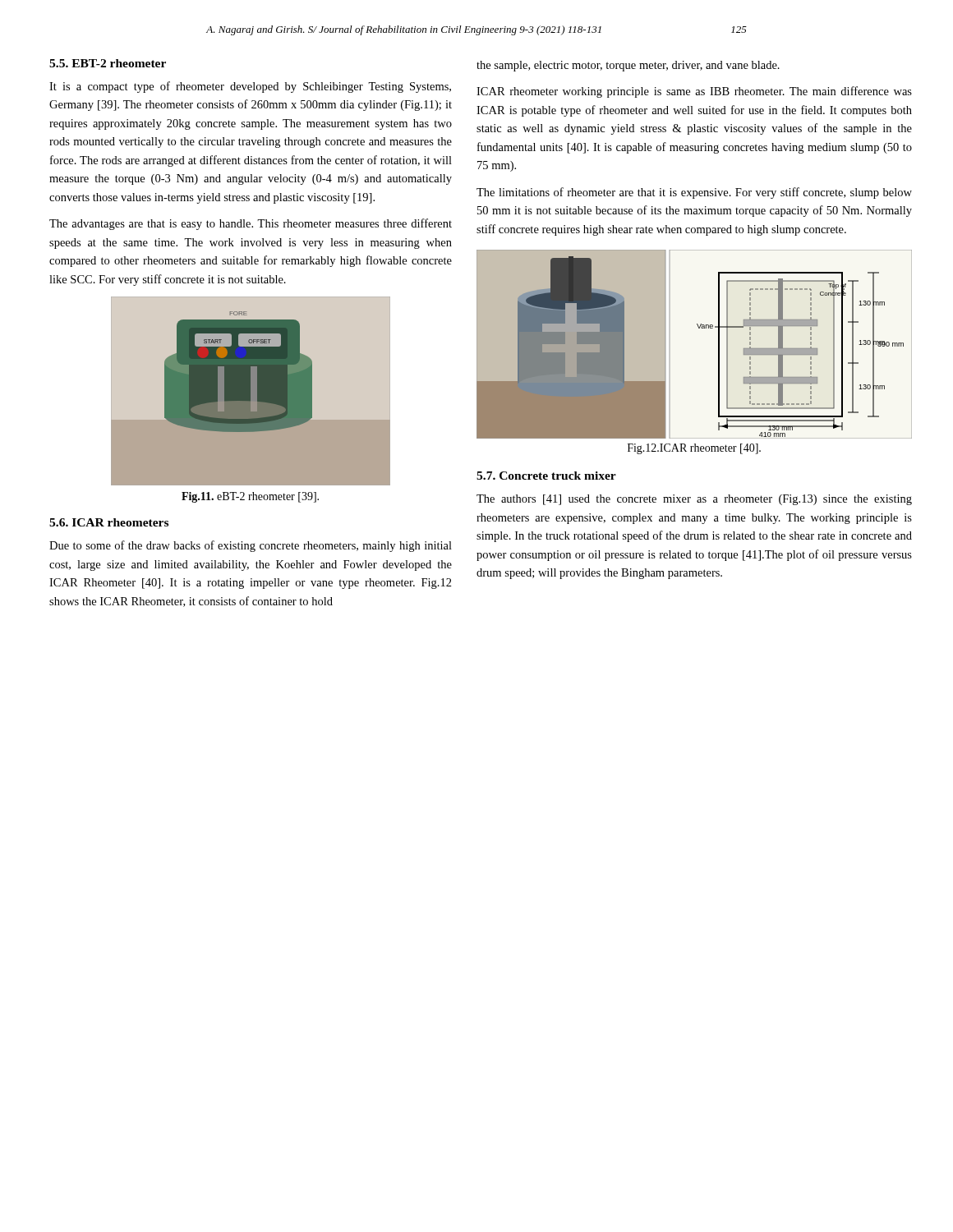The width and height of the screenshot is (953, 1232).
Task: Find the region starting "The advantages are that is"
Action: [251, 251]
